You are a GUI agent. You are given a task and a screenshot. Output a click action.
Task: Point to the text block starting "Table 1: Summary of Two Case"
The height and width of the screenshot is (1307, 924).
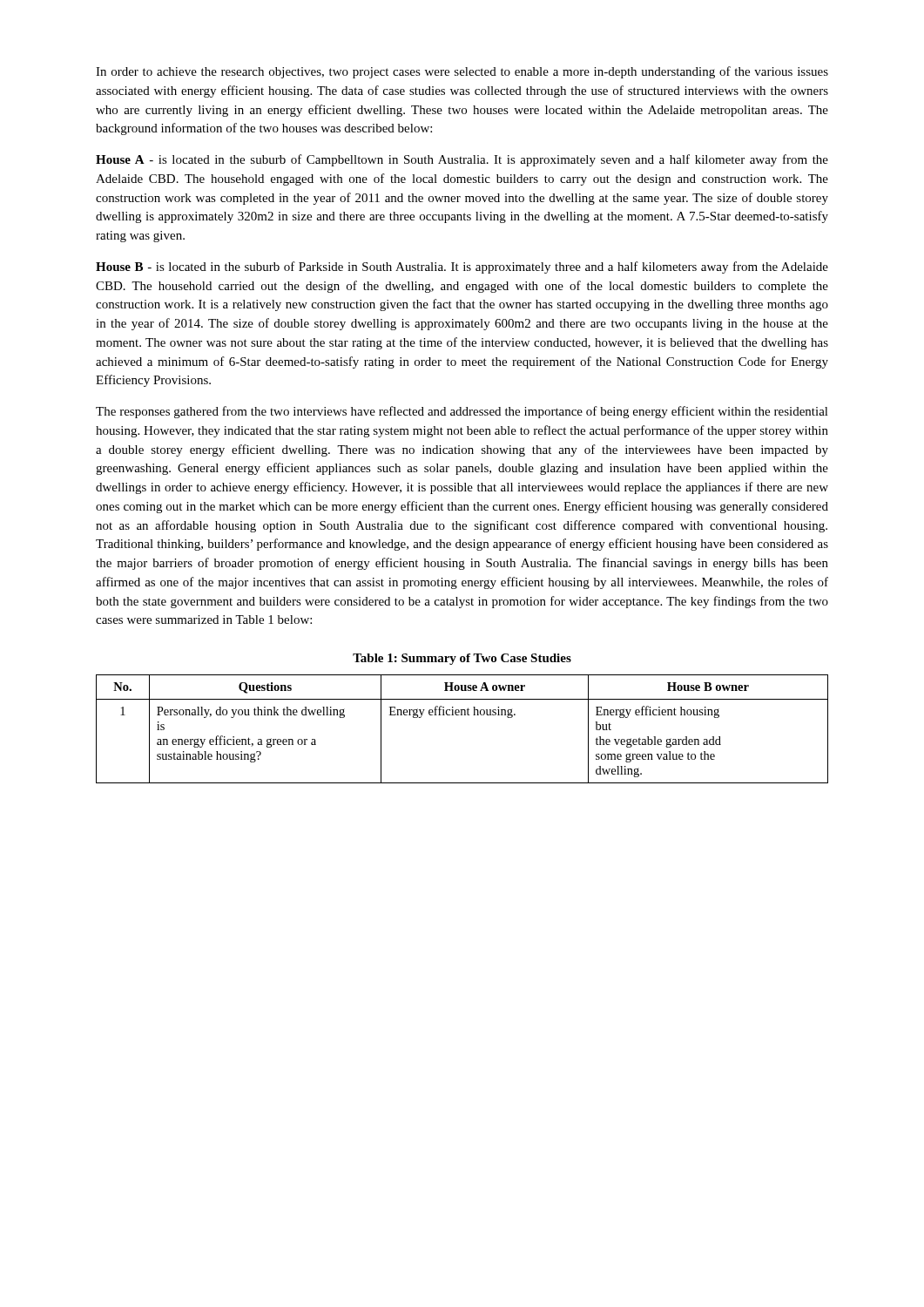coord(462,658)
